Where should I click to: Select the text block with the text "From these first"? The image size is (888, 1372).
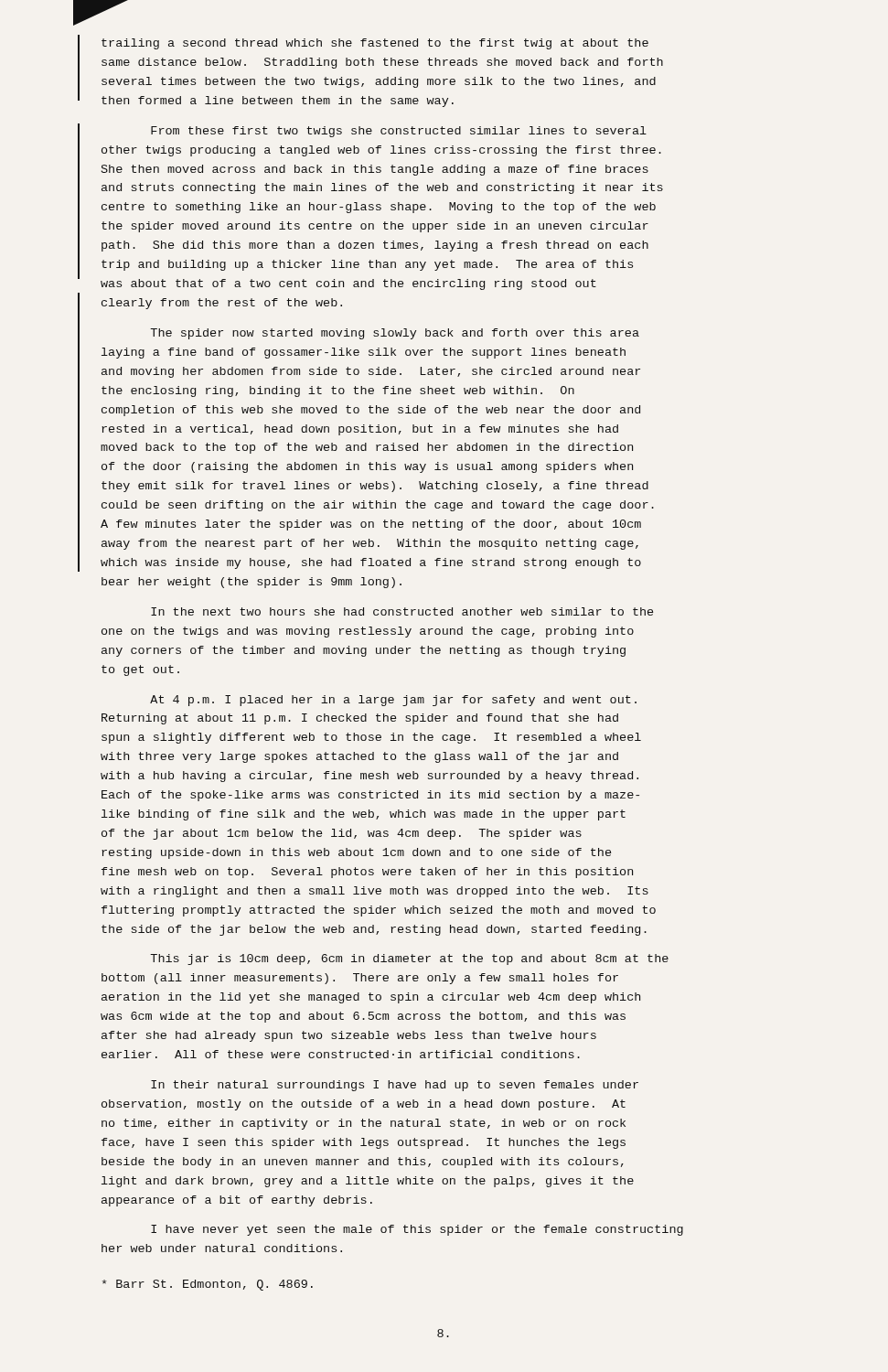coord(457,218)
